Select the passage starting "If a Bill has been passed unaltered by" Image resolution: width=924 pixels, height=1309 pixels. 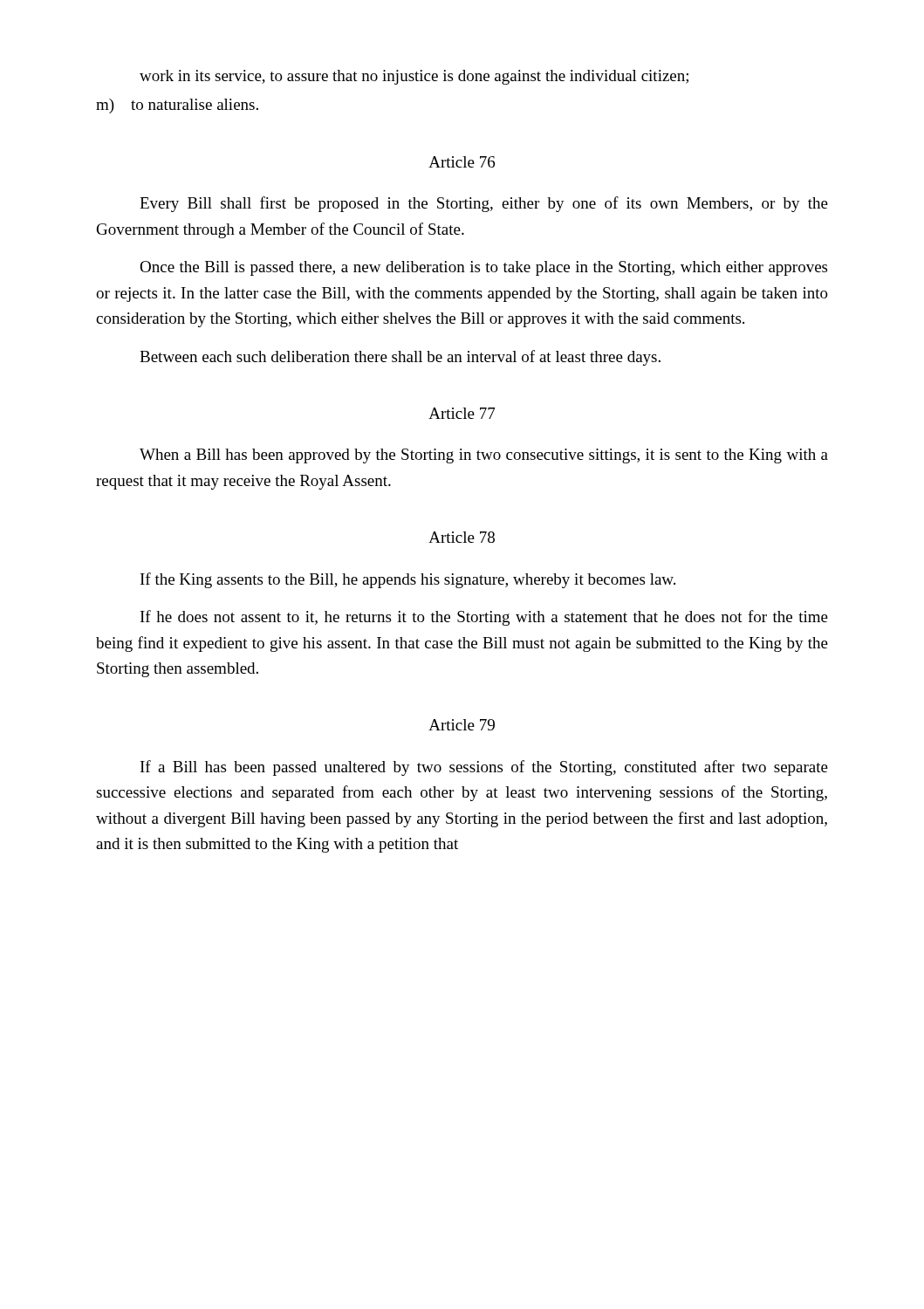click(x=462, y=805)
